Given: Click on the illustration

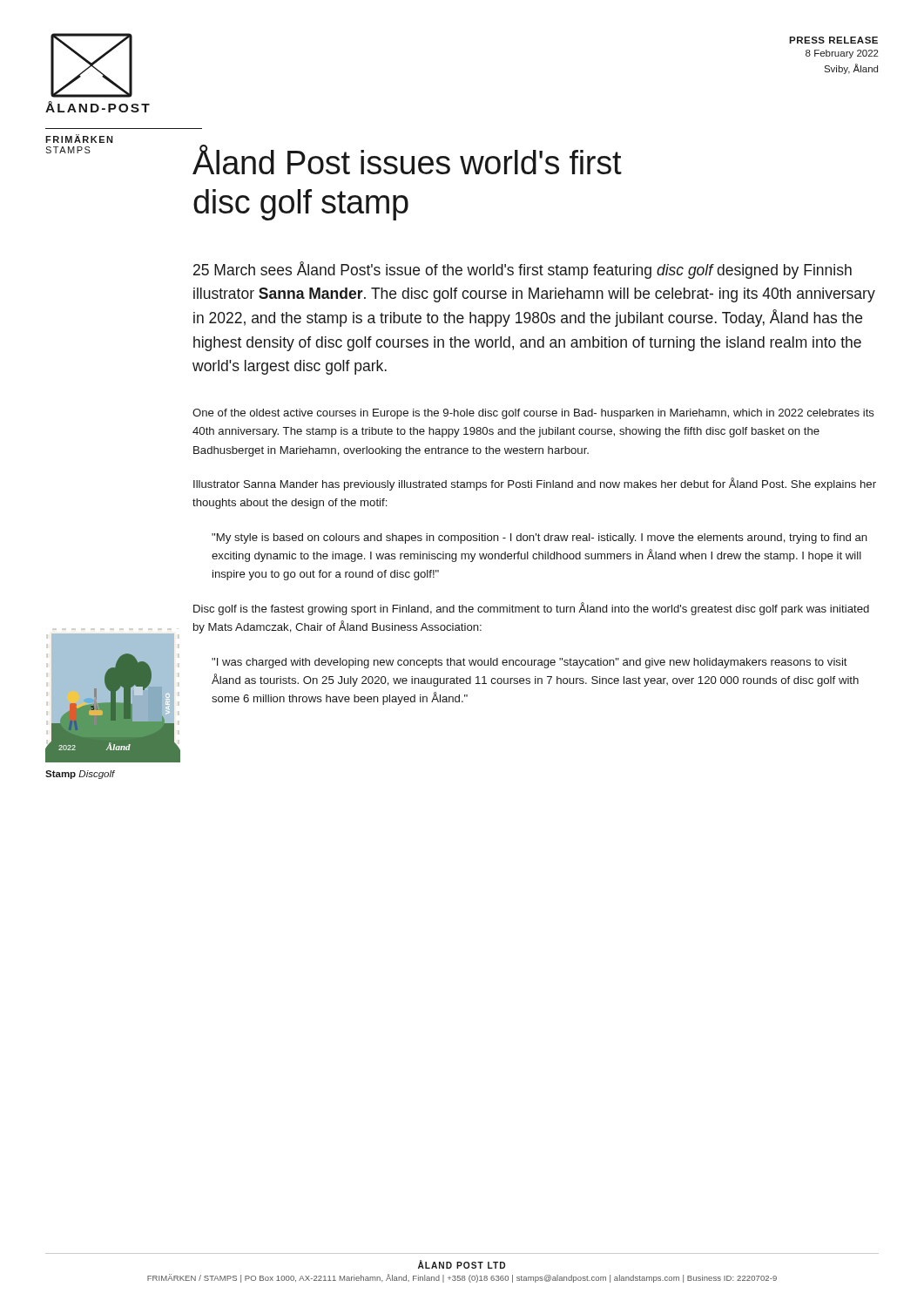Looking at the screenshot, I should pos(117,703).
